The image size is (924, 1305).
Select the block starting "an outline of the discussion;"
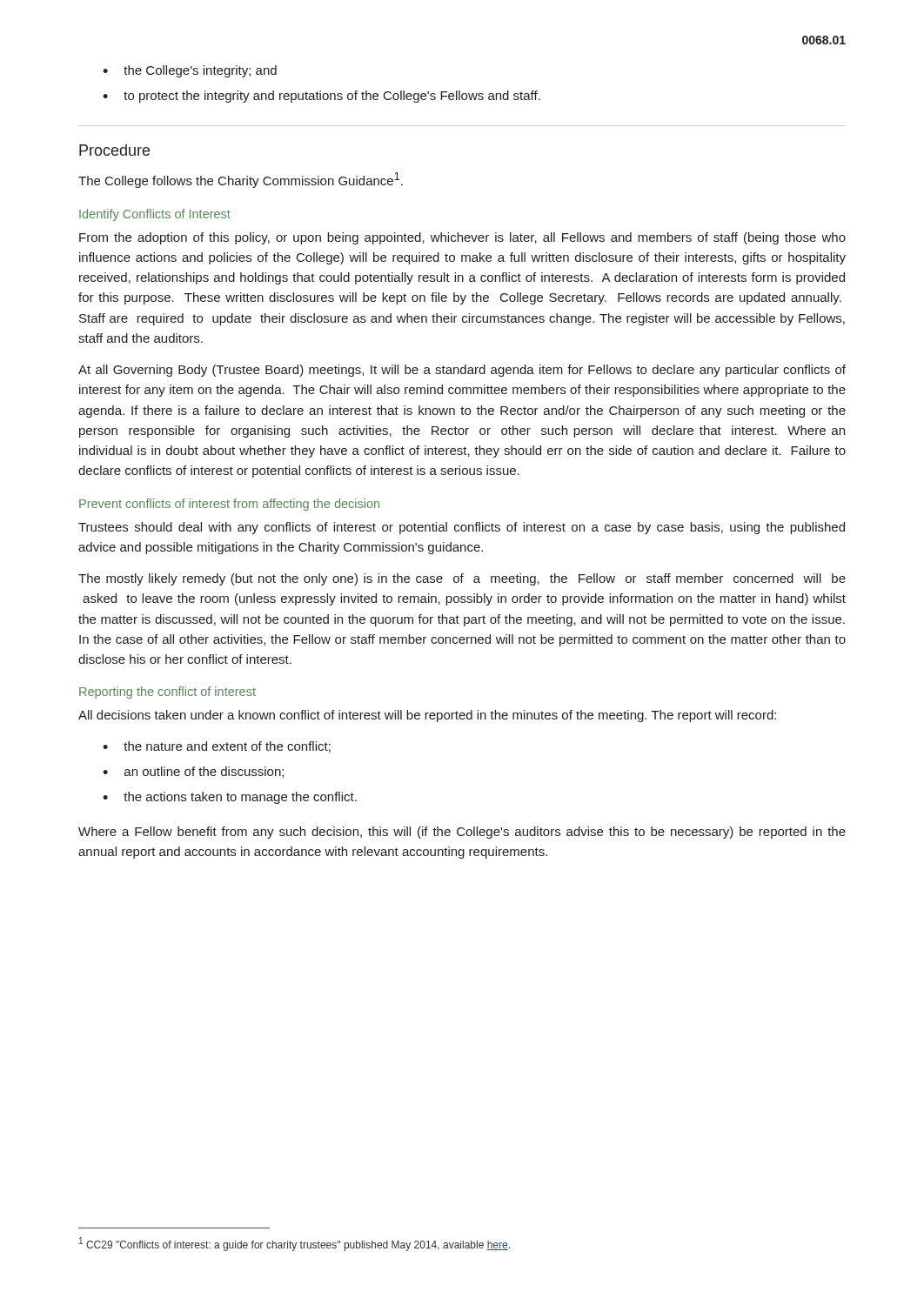(204, 771)
